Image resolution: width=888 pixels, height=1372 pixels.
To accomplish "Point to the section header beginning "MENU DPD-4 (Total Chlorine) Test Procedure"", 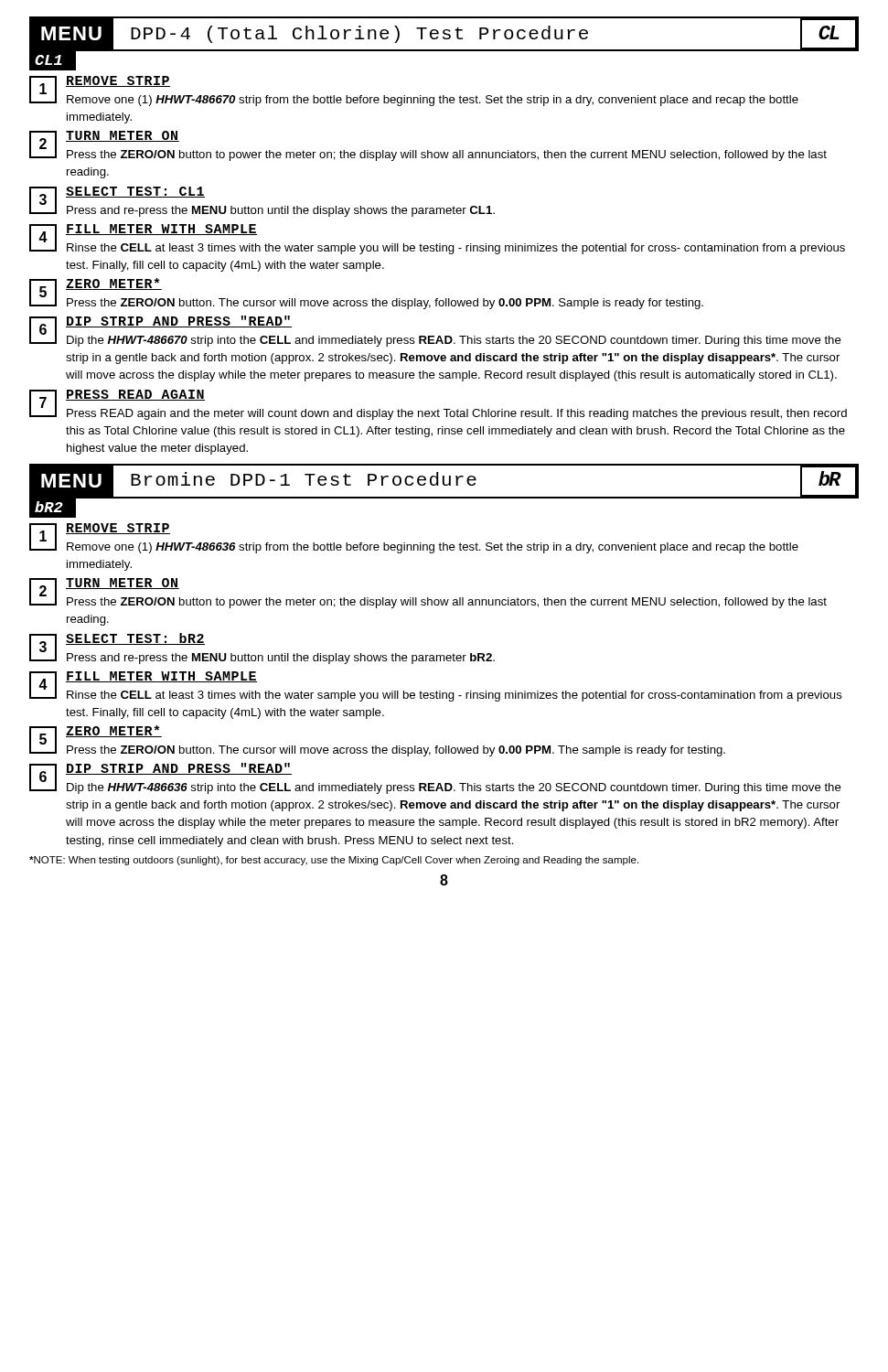I will click(x=444, y=34).
